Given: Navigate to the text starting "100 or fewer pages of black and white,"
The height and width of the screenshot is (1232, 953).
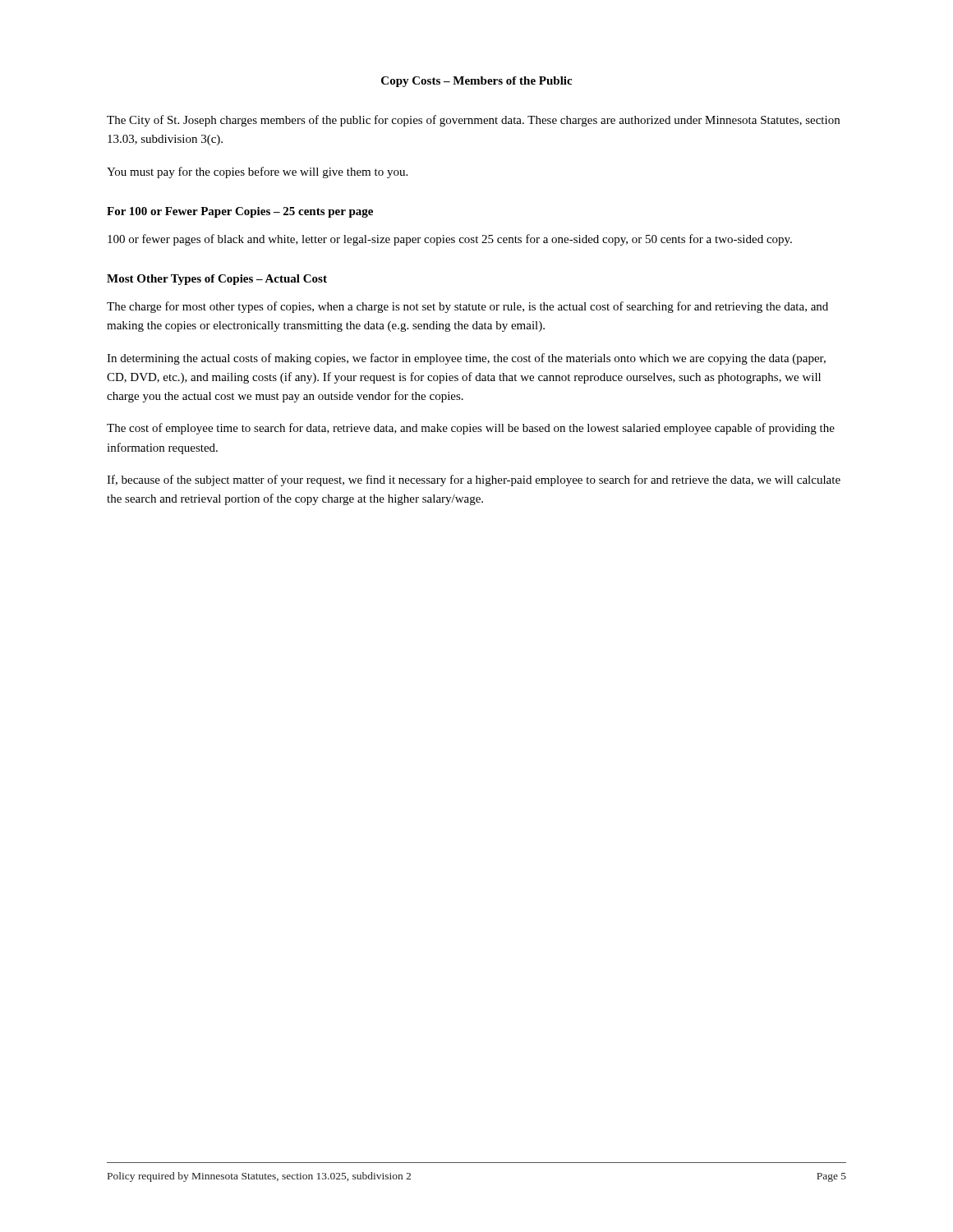Looking at the screenshot, I should point(450,239).
